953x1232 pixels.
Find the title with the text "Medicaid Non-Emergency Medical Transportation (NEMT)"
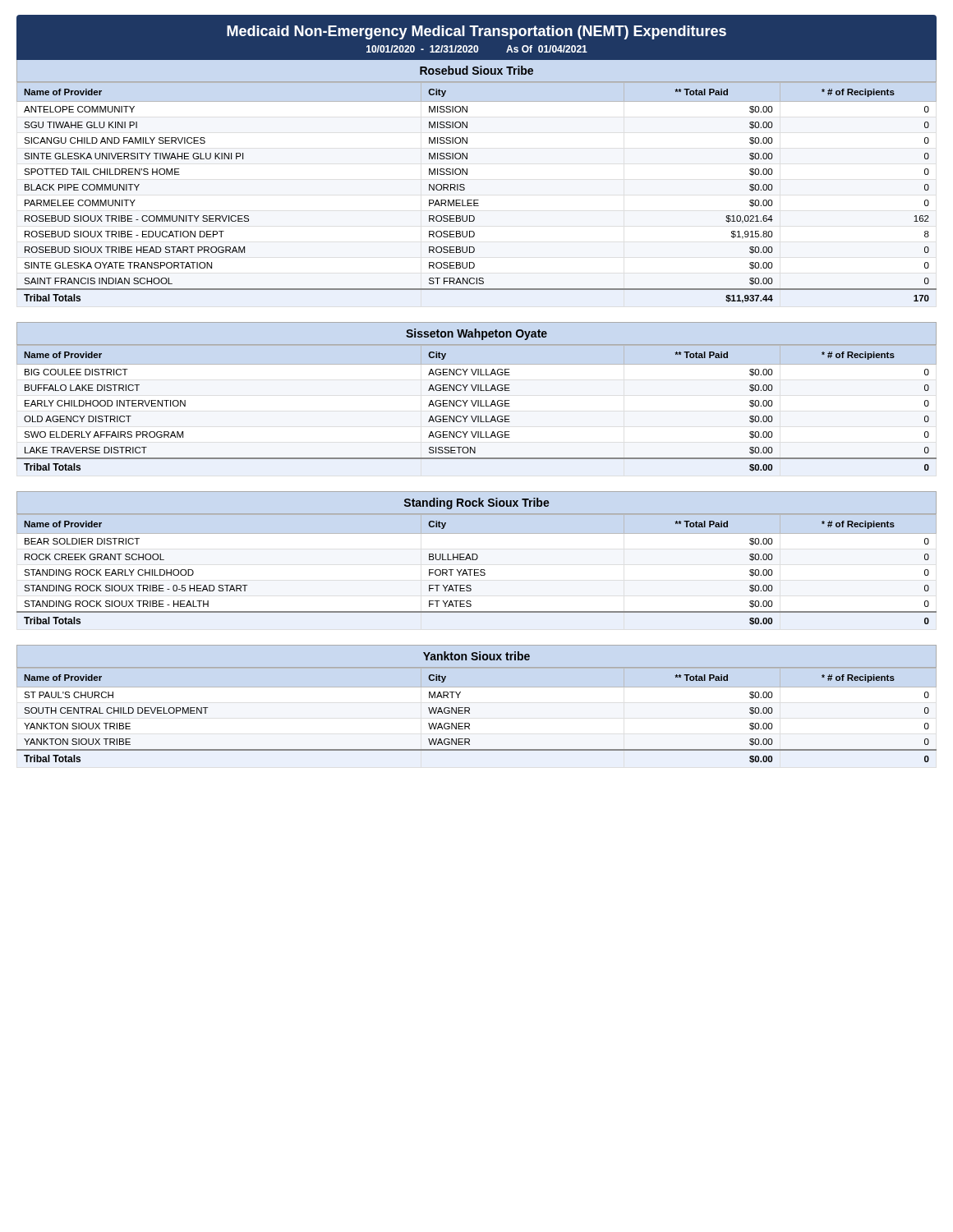(x=476, y=39)
